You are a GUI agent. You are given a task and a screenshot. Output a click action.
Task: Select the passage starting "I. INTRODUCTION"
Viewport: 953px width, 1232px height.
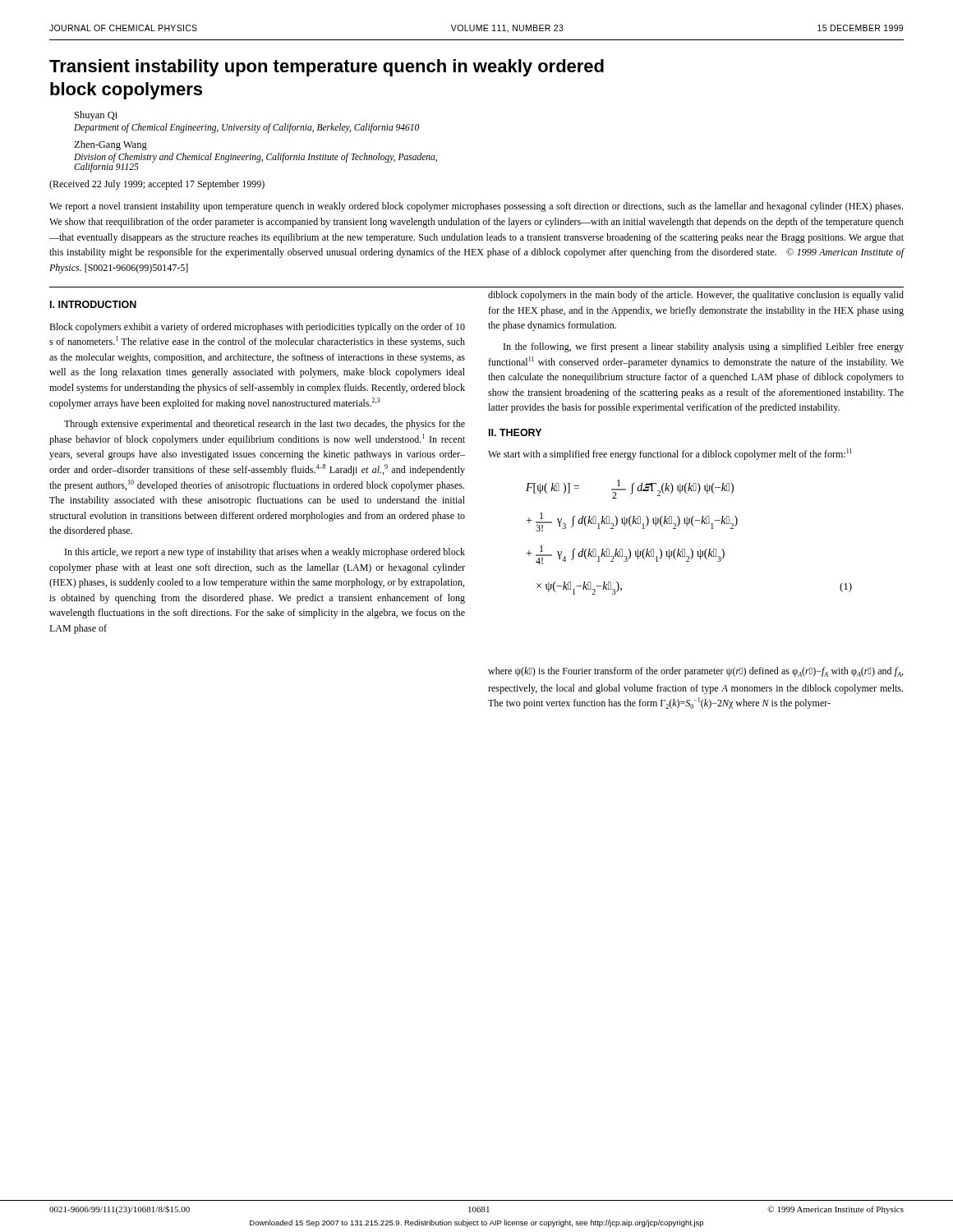tap(93, 305)
